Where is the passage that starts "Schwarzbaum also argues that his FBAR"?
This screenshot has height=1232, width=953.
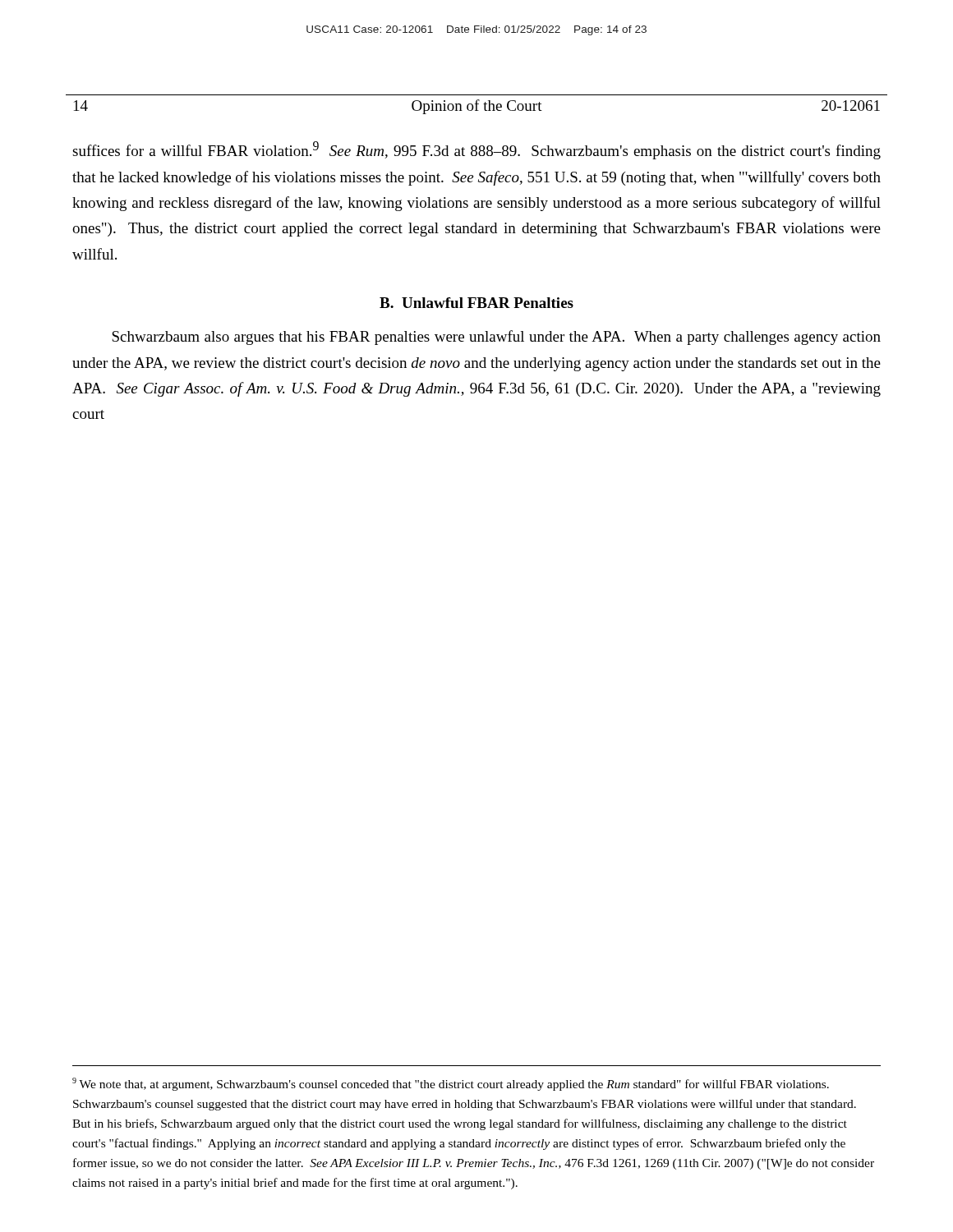(476, 375)
